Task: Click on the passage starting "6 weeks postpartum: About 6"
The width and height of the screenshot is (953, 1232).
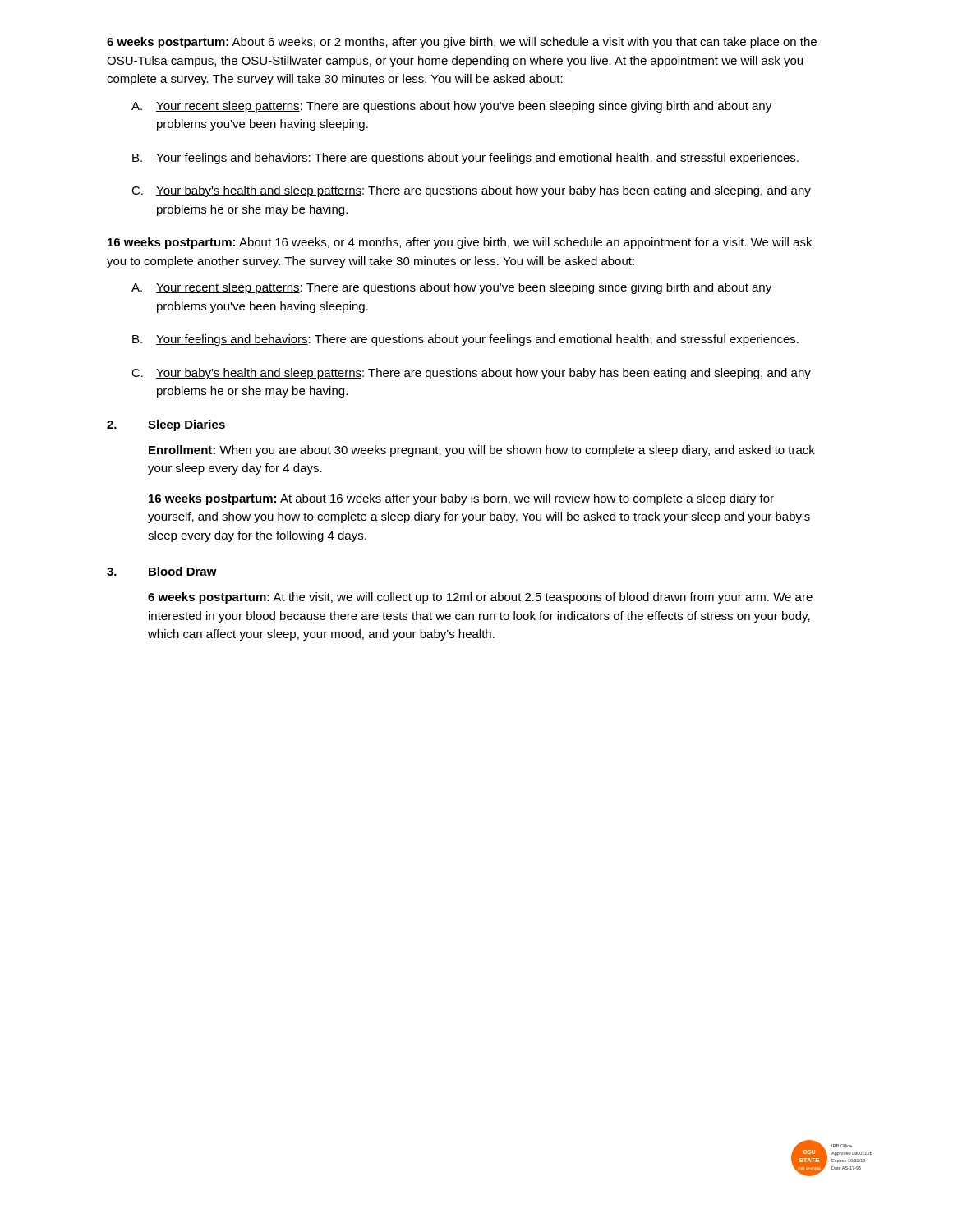Action: click(x=462, y=60)
